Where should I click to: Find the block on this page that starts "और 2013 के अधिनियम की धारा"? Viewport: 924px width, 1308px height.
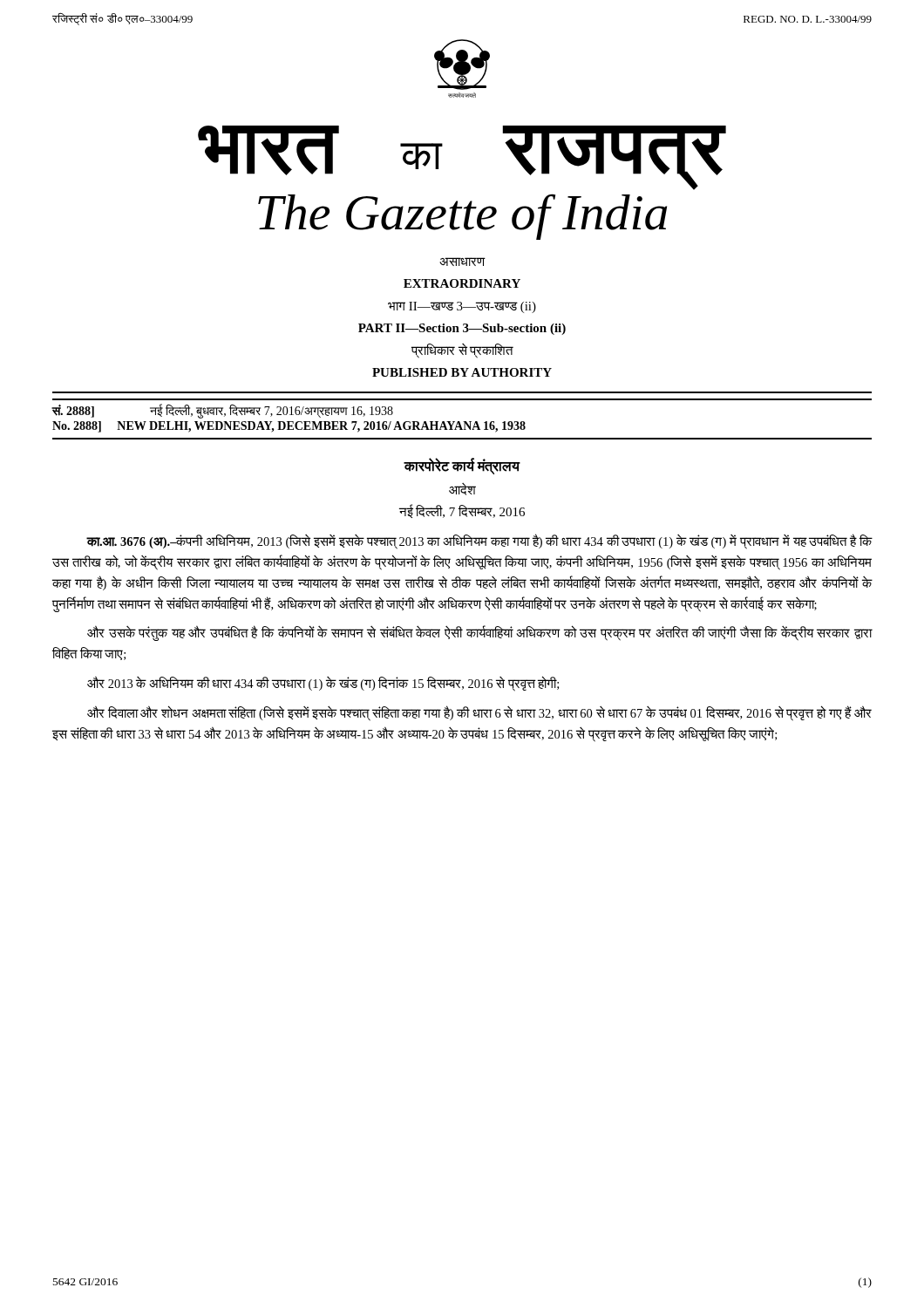324,684
